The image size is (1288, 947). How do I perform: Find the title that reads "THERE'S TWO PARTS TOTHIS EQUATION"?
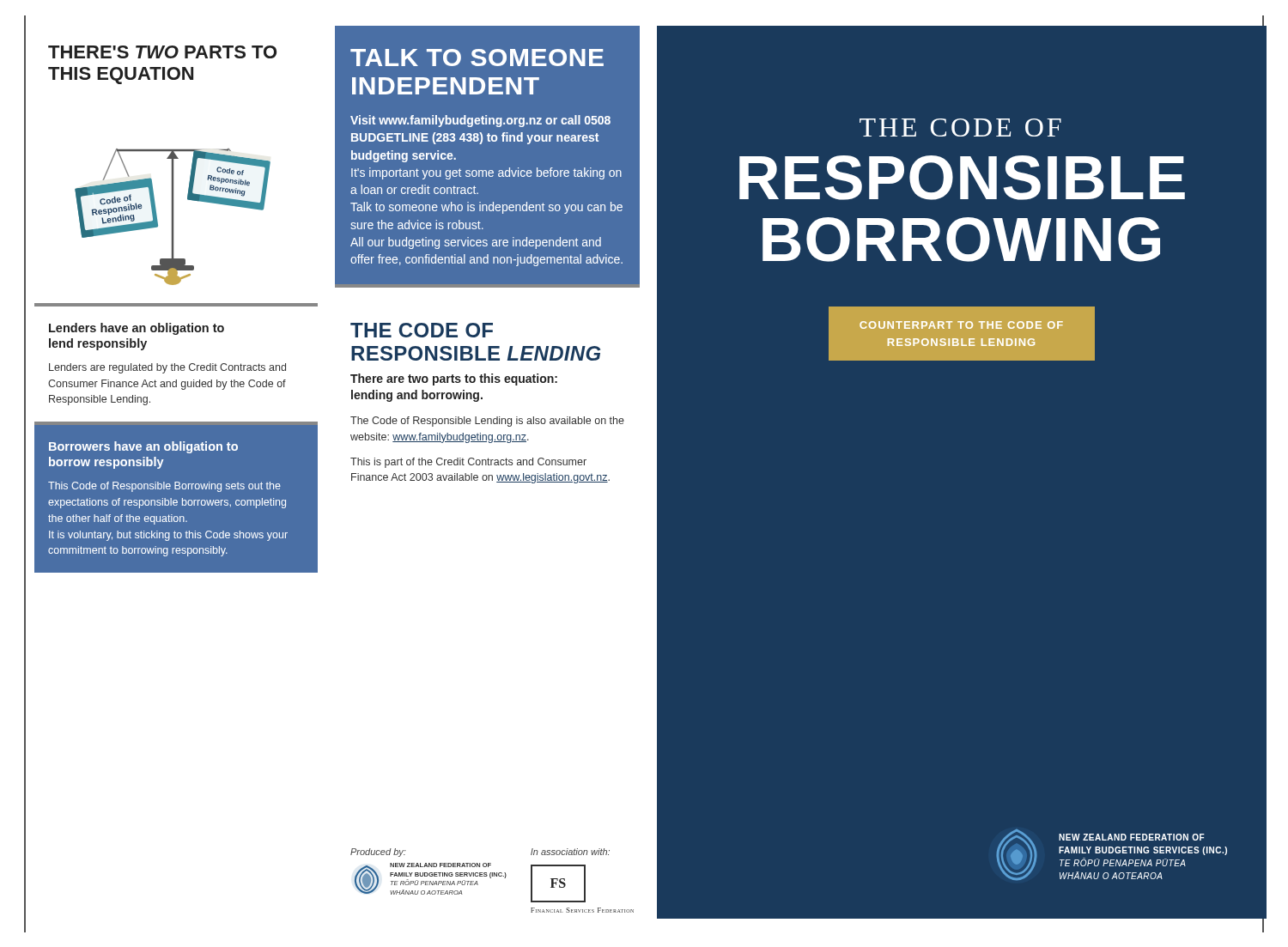tap(163, 63)
